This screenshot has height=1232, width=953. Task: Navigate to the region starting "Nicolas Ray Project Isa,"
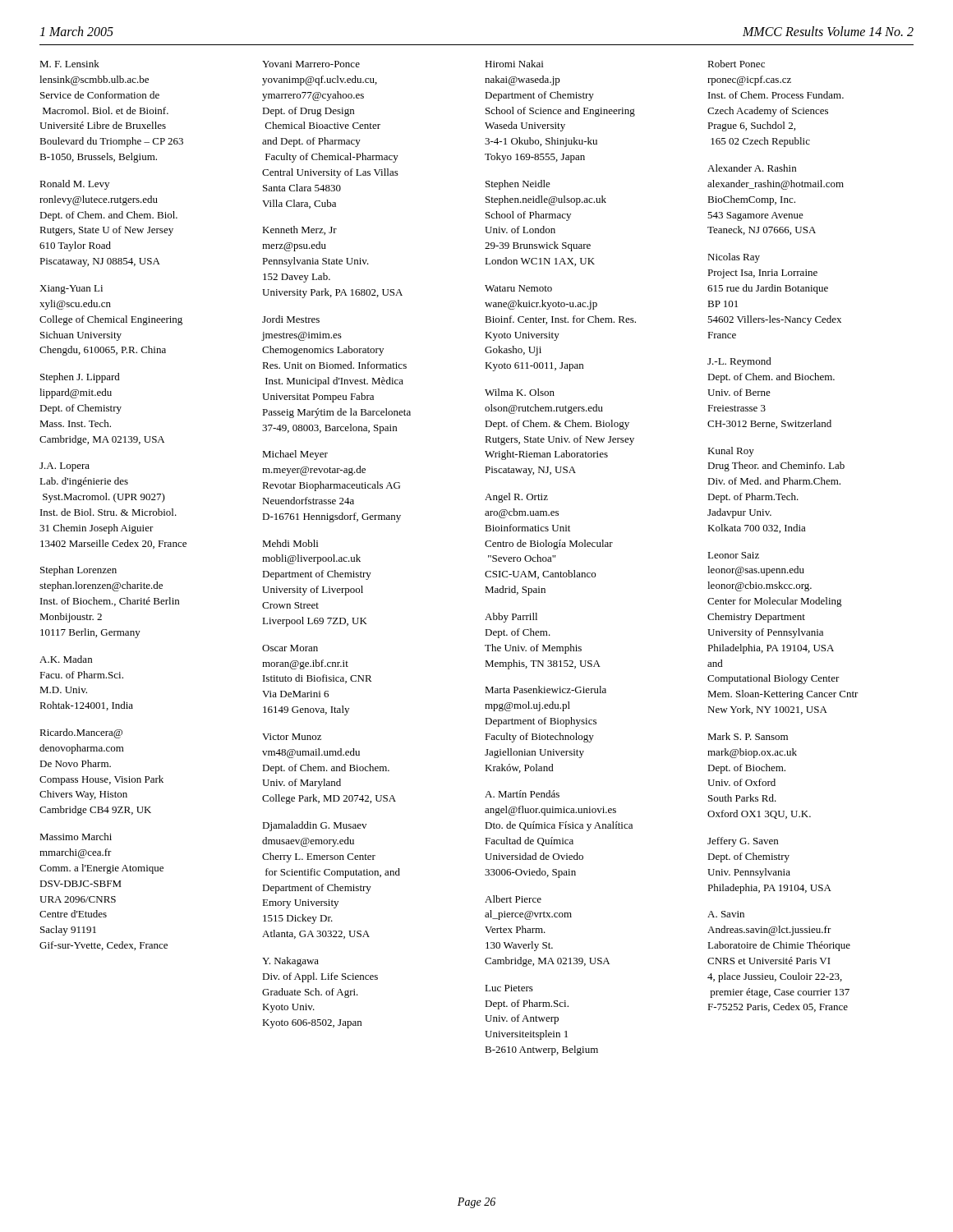pos(775,296)
